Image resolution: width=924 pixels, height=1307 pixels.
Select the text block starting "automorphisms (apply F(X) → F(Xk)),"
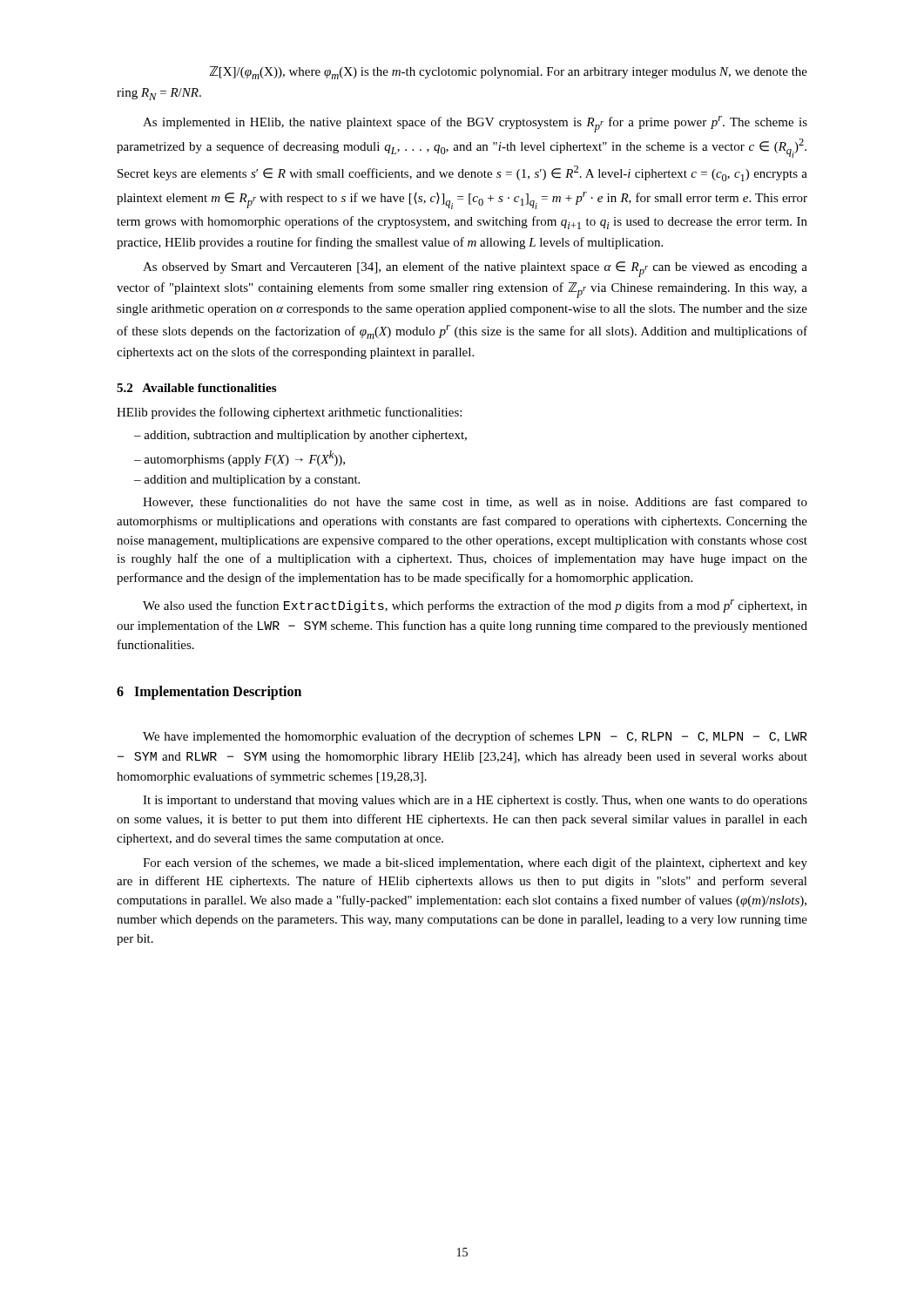tap(239, 458)
